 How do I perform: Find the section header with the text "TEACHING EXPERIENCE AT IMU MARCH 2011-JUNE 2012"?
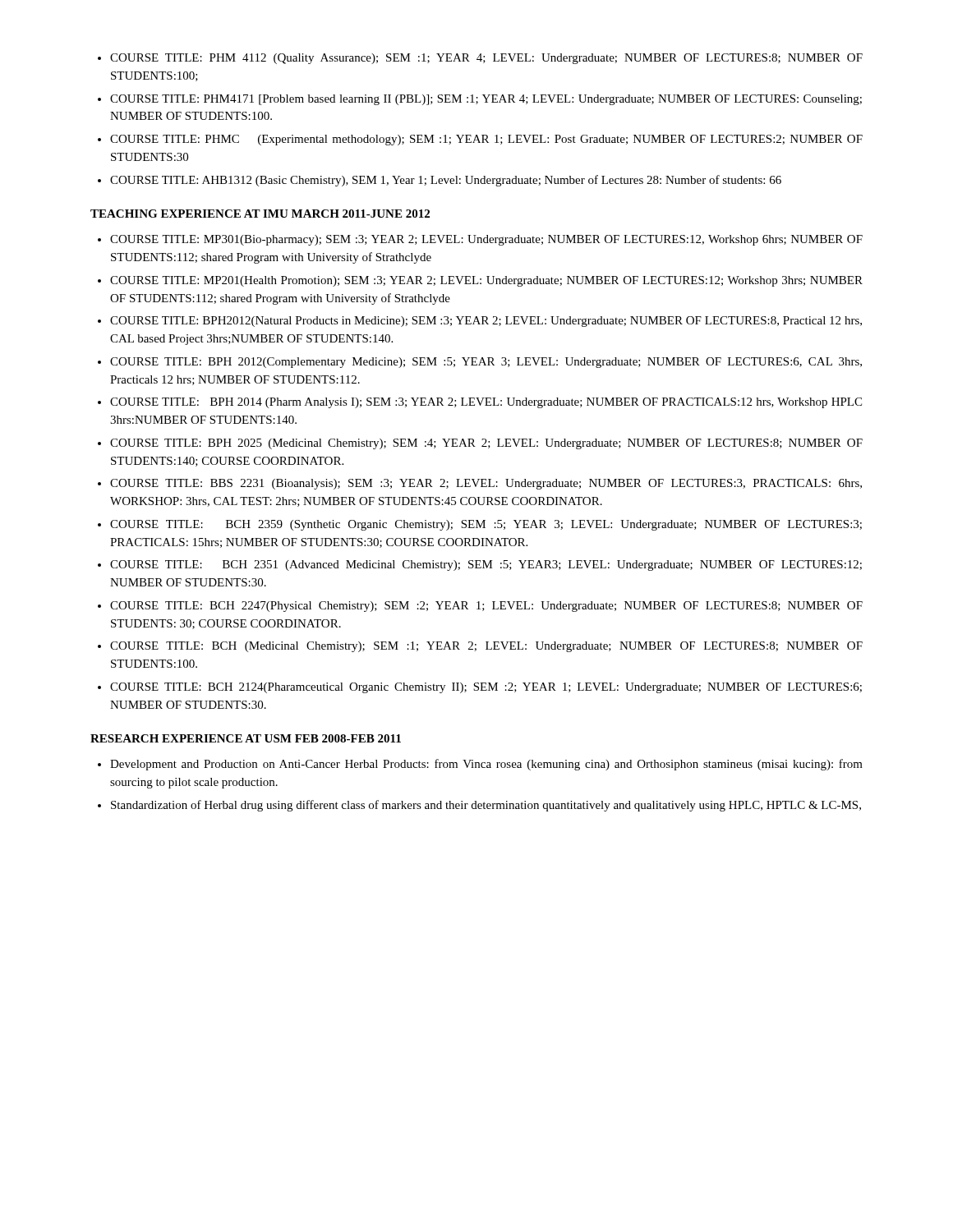(260, 214)
